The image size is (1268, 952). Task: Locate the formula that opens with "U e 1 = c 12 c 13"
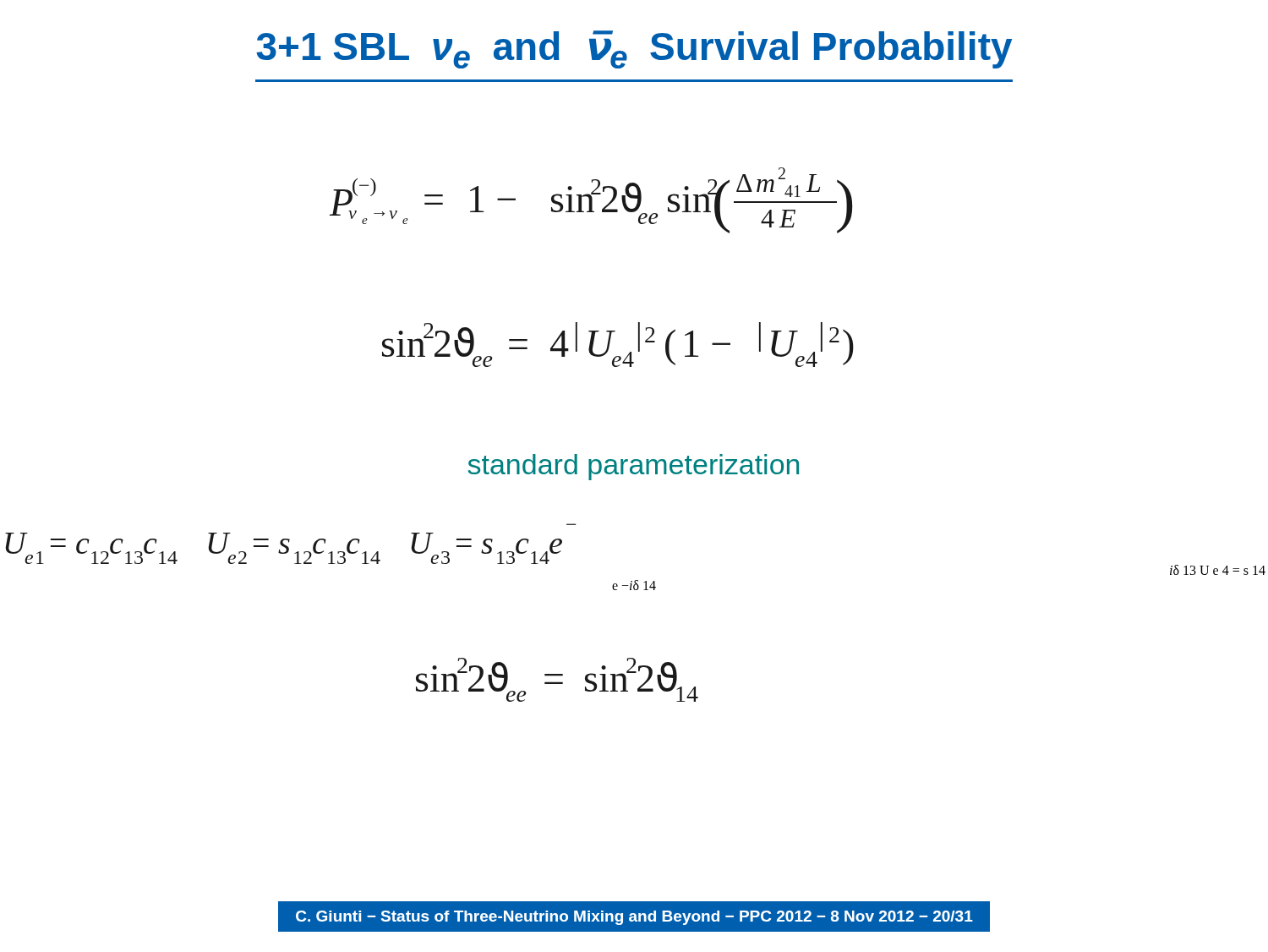click(221, 553)
